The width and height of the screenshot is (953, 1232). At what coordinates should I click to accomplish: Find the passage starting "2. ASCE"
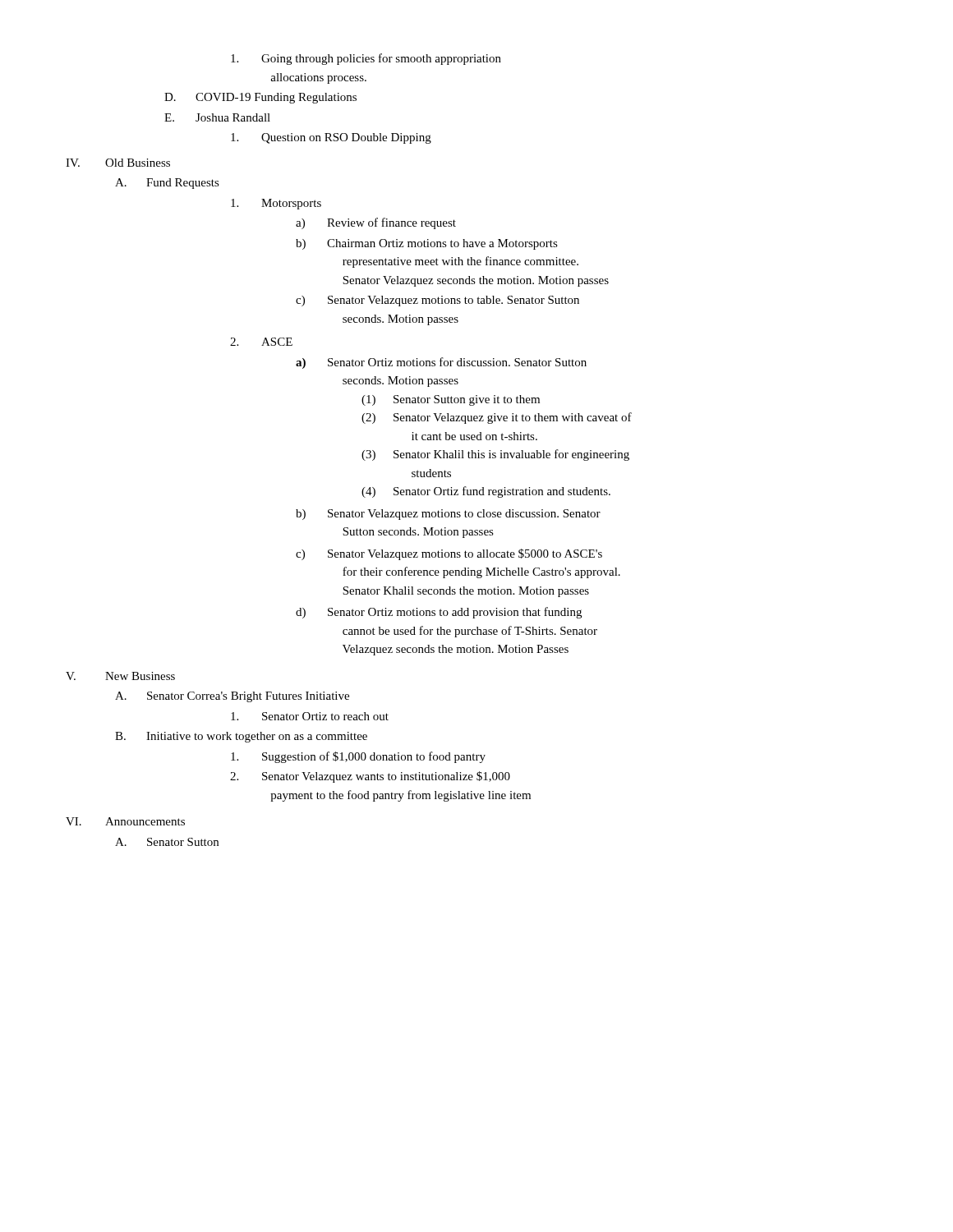pyautogui.click(x=261, y=342)
